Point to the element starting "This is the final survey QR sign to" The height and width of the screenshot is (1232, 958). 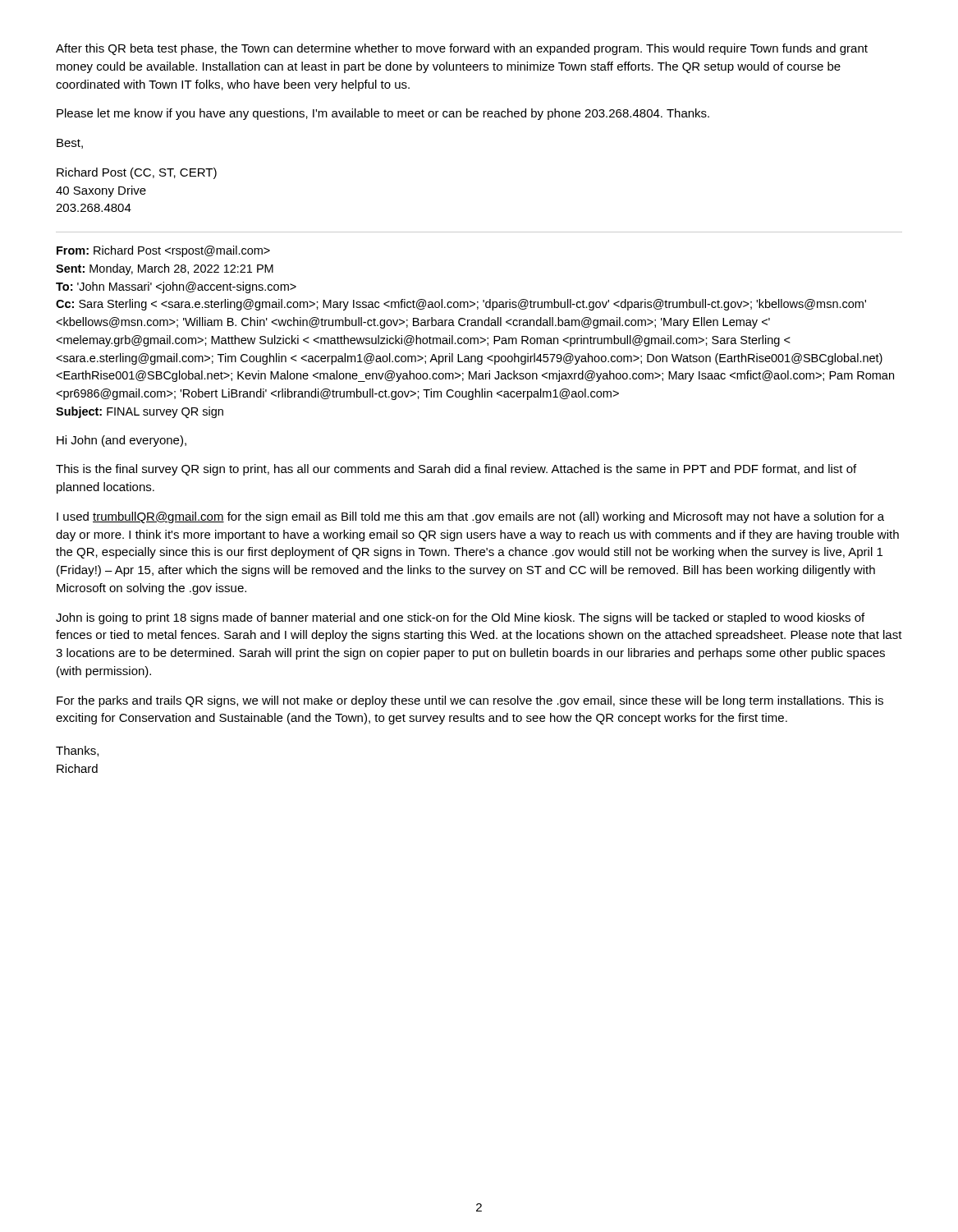click(456, 478)
